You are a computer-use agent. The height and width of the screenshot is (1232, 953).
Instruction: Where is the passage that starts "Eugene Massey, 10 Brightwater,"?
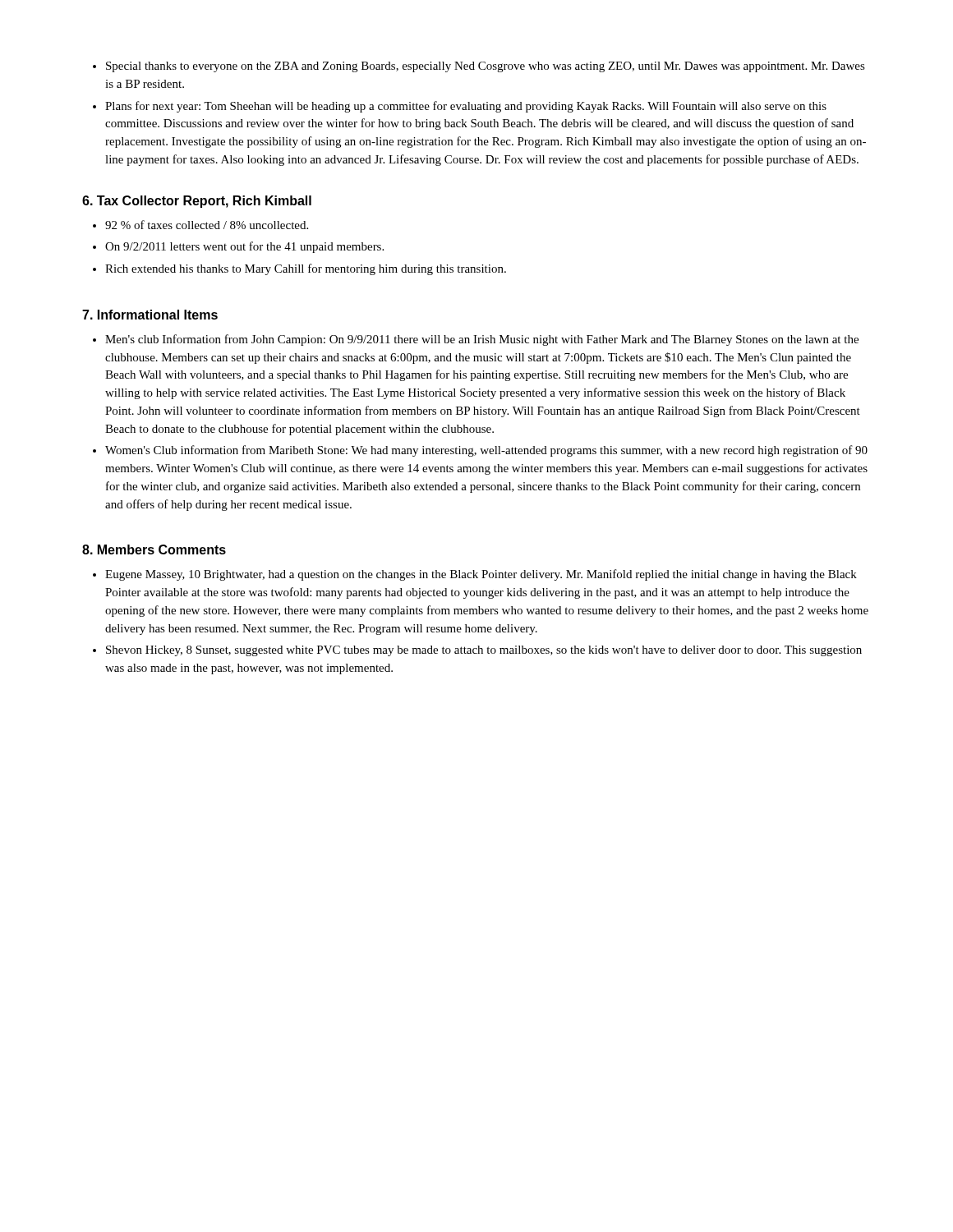(x=488, y=602)
